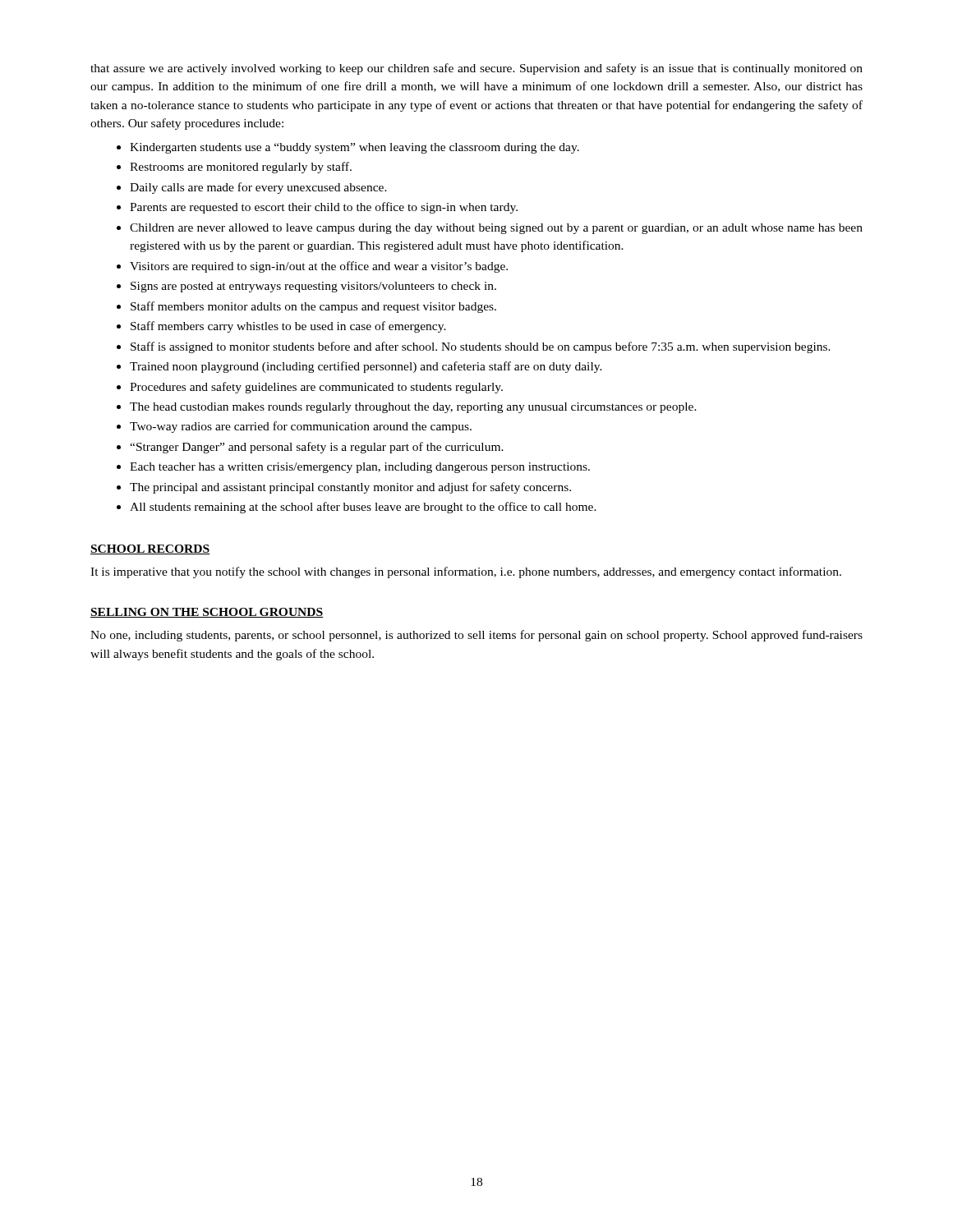Click the passage that begins "Each teacher has a"
Screen dimensions: 1232x953
[360, 466]
